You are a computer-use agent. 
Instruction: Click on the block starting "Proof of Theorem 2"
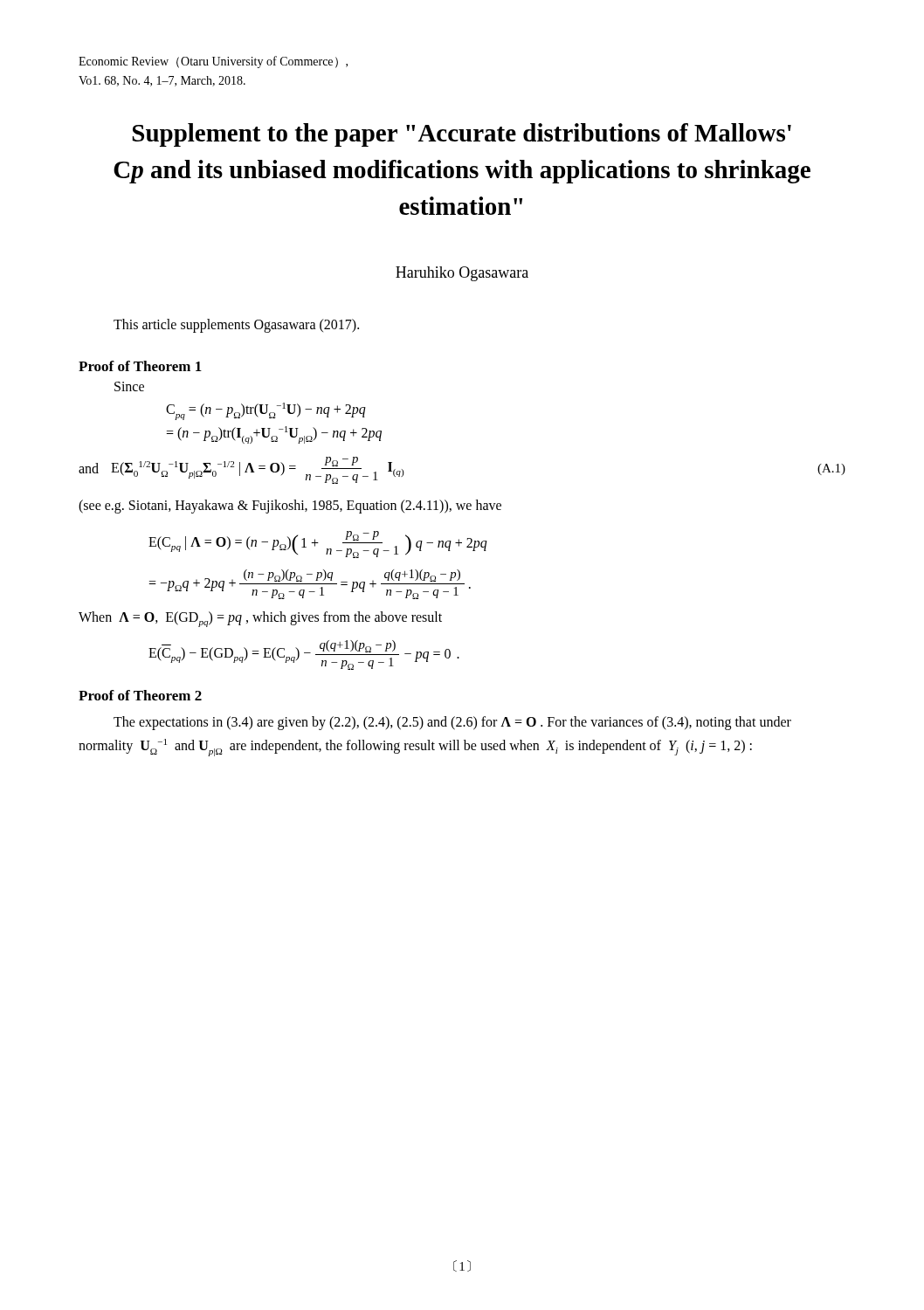click(x=140, y=695)
